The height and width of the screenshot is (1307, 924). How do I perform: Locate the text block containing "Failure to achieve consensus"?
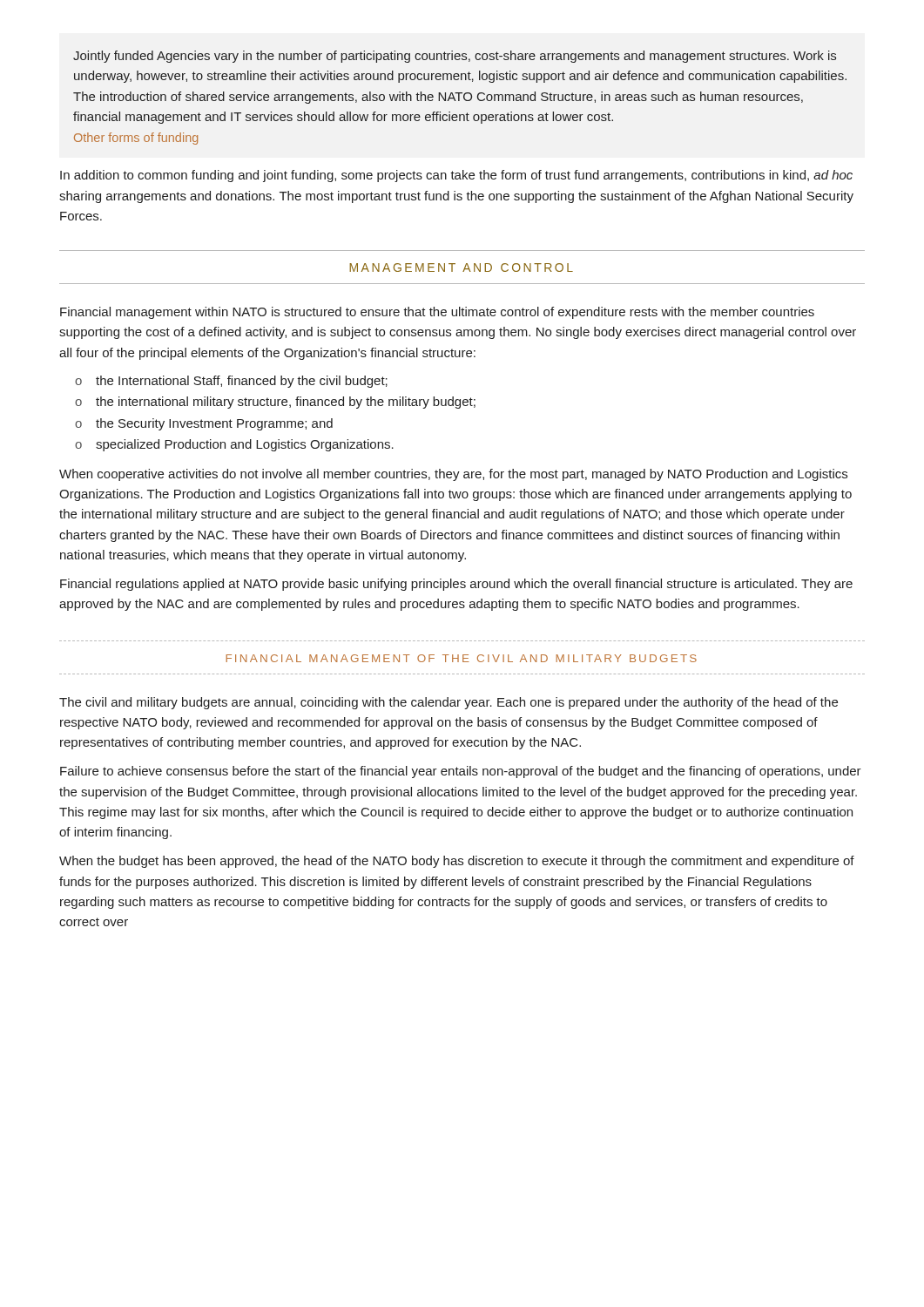460,801
